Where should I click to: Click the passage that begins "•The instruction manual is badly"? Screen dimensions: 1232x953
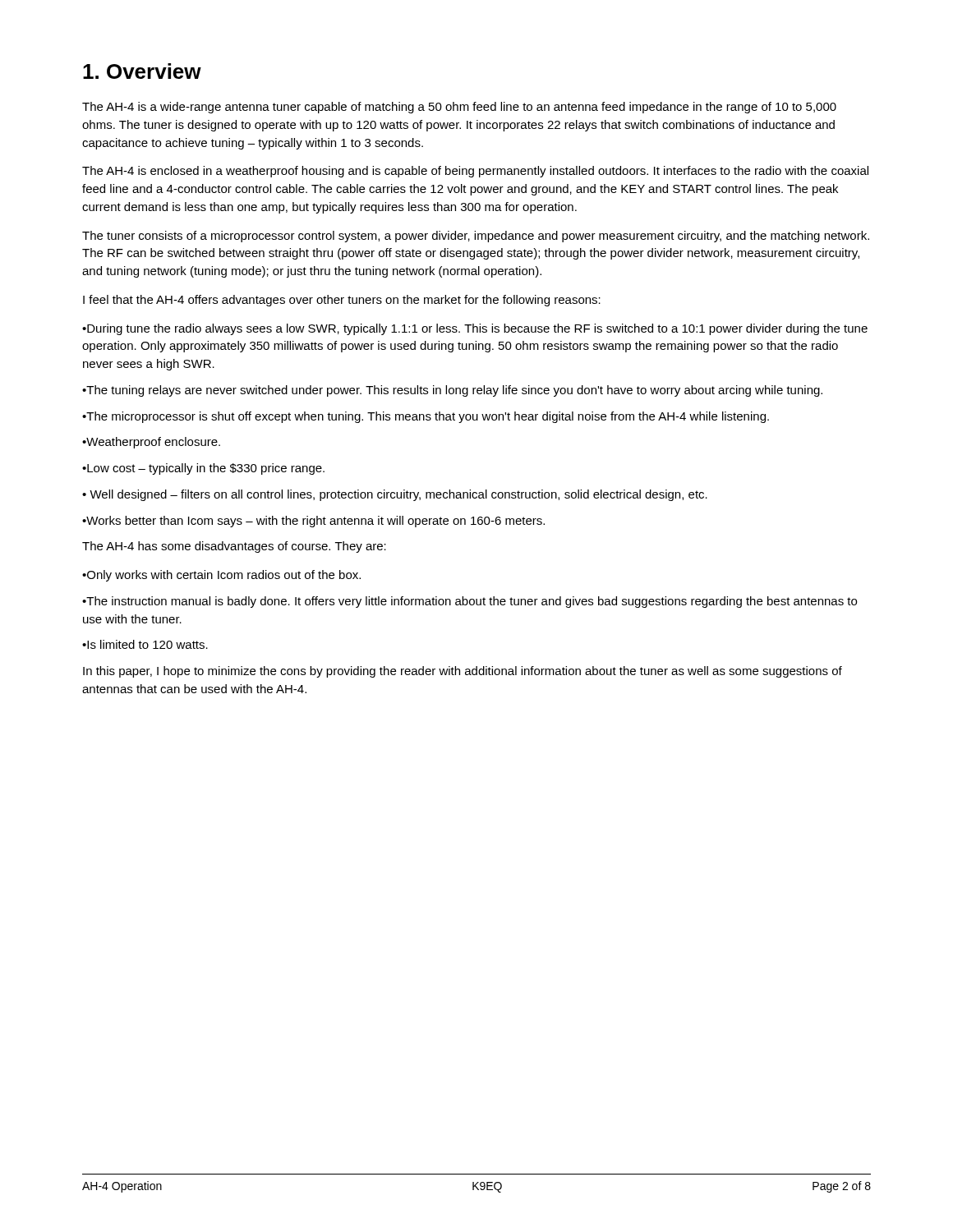tap(470, 610)
